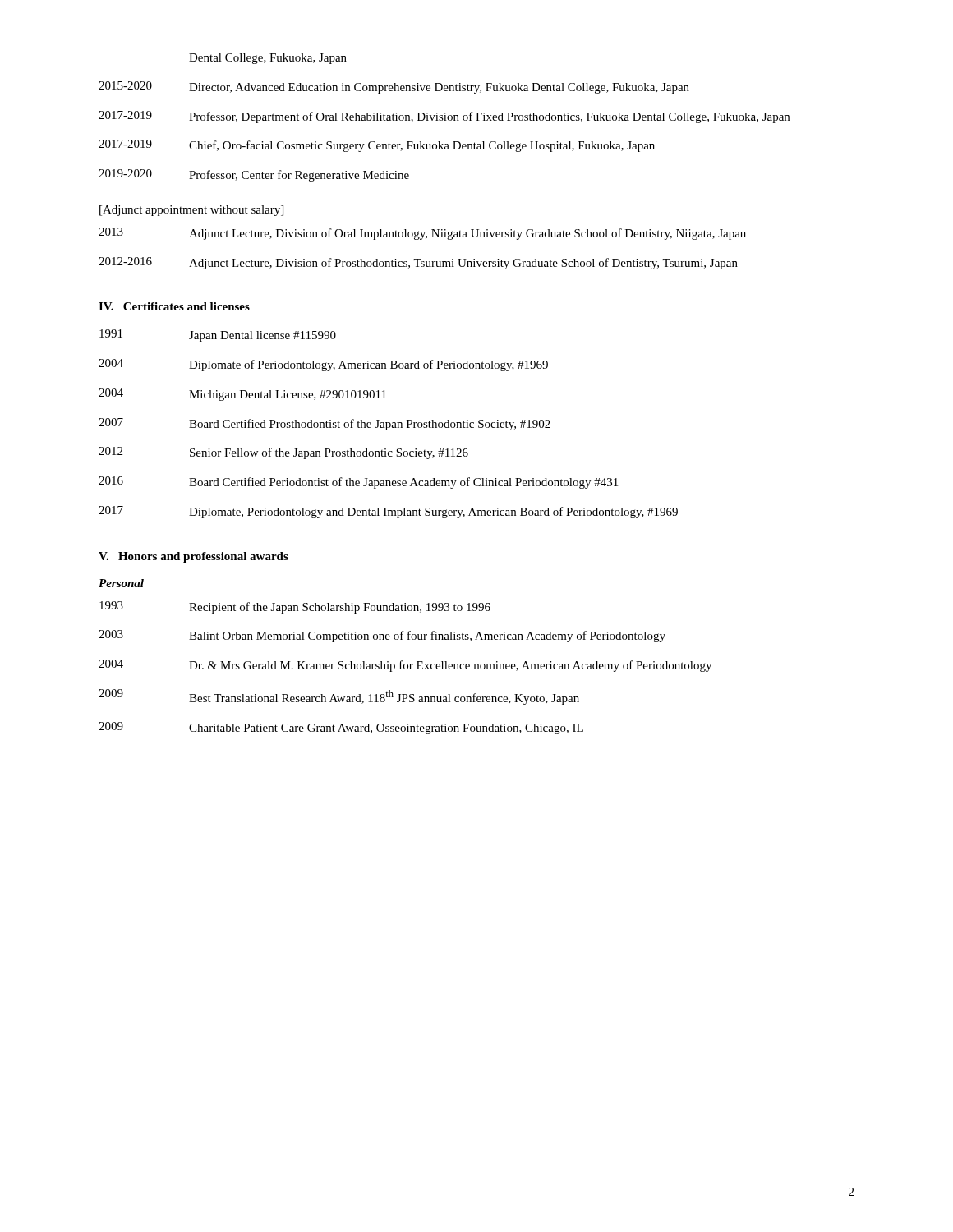Click where it says "2019-2020 Professor, Center for Regenerative Medicine"
This screenshot has width=953, height=1232.
click(254, 175)
